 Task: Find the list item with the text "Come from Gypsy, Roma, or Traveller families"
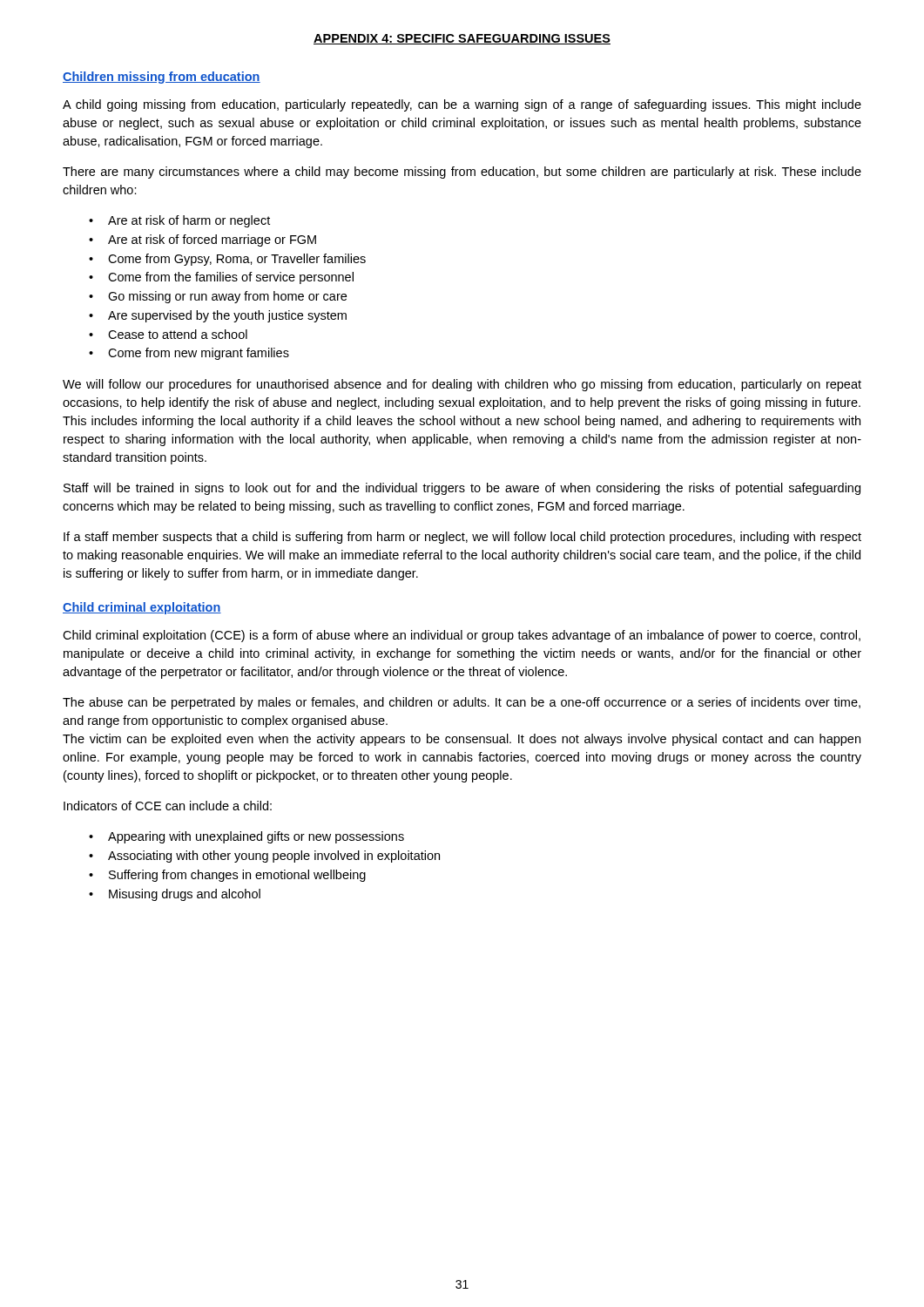237,258
